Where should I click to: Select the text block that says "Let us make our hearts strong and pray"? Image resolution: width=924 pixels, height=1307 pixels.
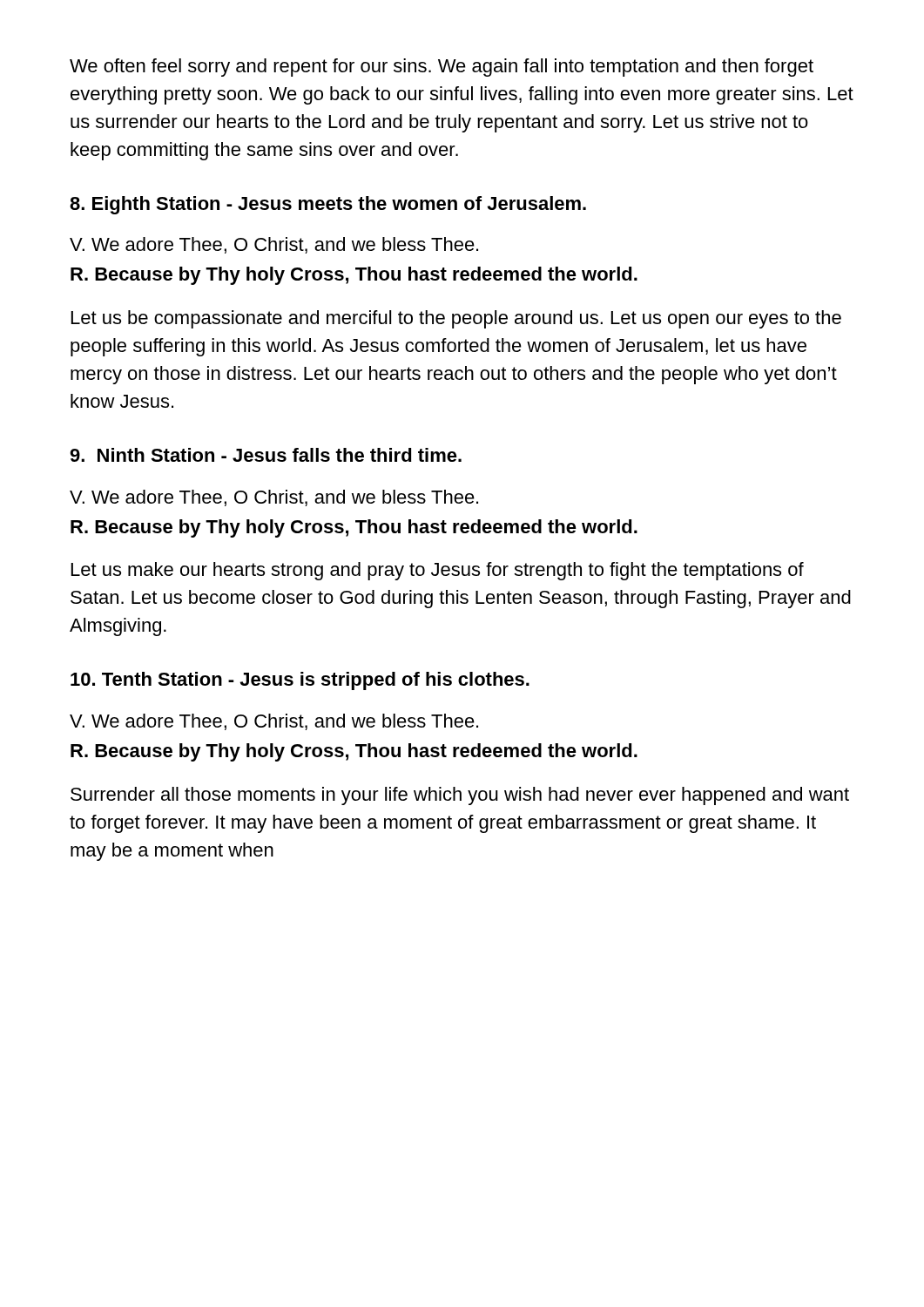point(461,598)
